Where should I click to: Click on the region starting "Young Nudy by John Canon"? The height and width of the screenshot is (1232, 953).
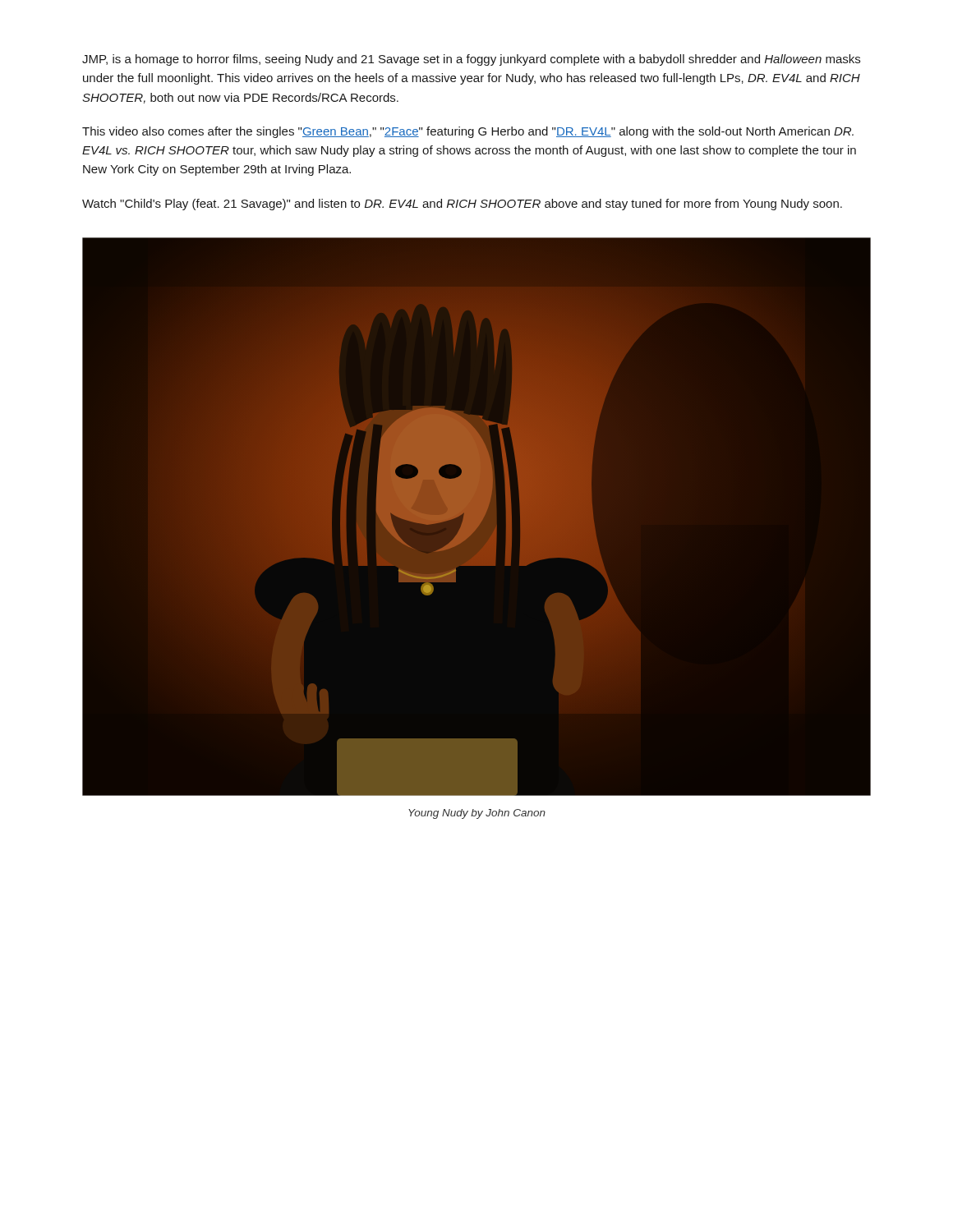[x=476, y=813]
